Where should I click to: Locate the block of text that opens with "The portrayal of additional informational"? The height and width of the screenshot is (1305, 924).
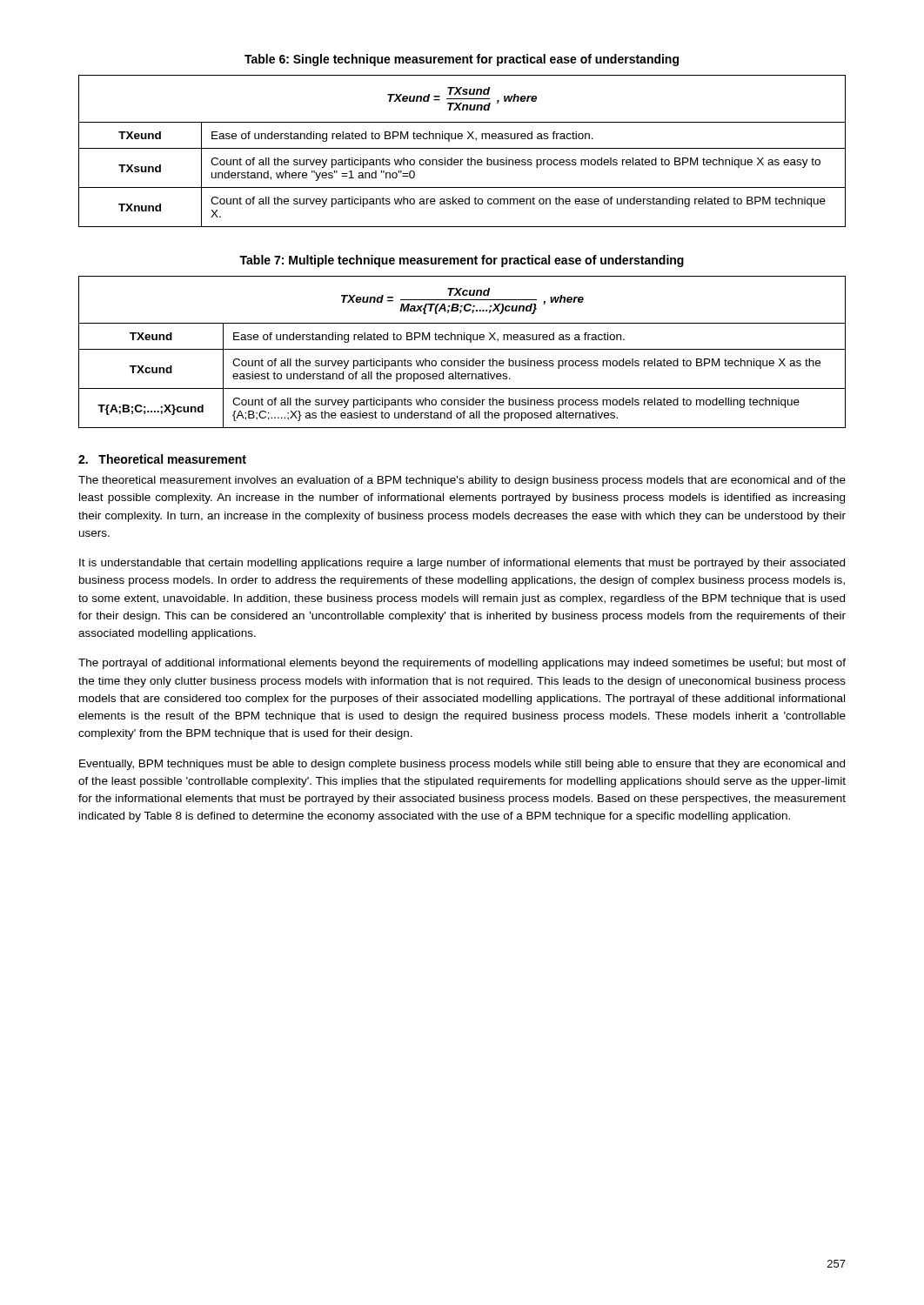coord(462,698)
